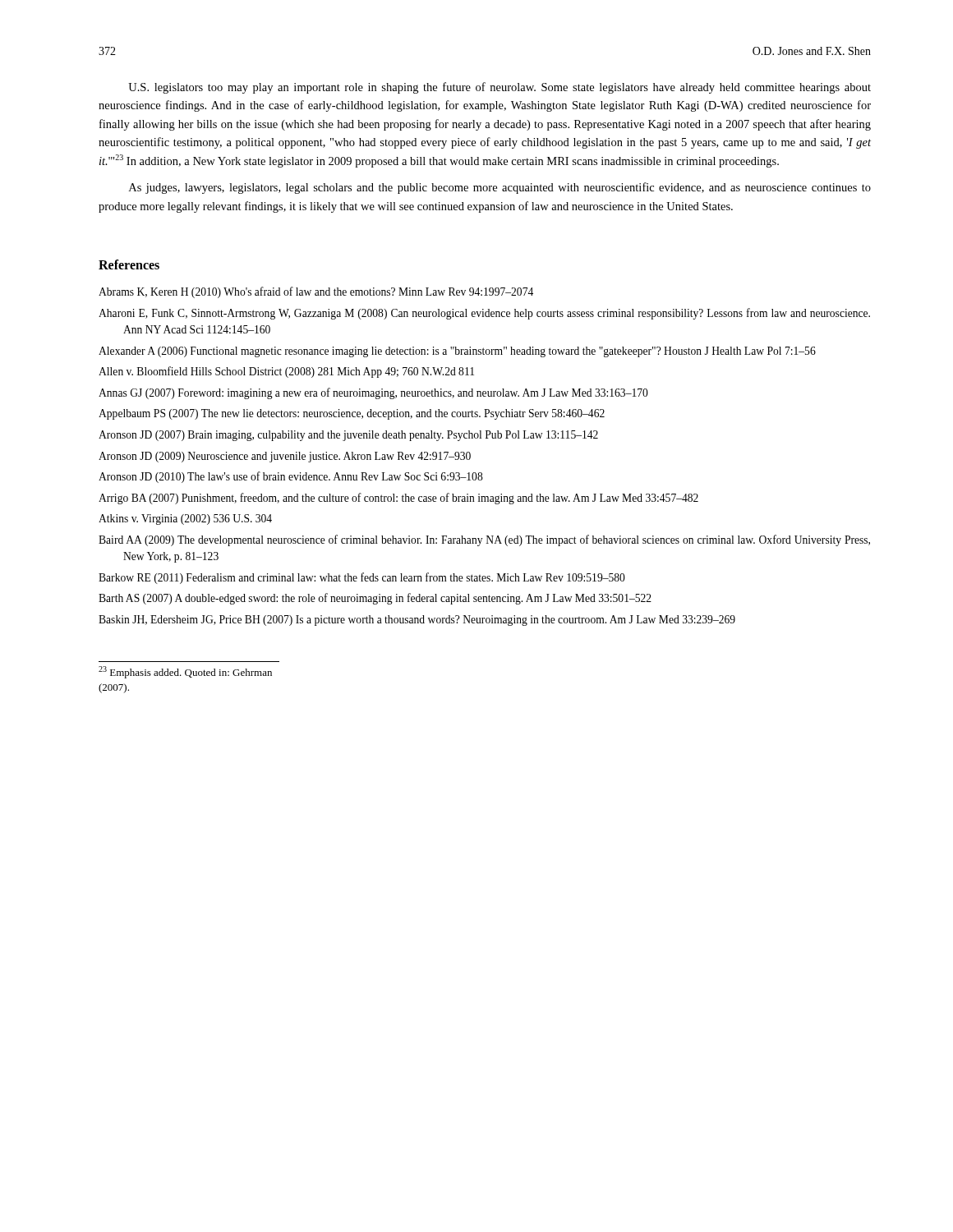Image resolution: width=953 pixels, height=1232 pixels.
Task: Find the block on this page that starts "Appelbaum PS (2007) The new"
Action: [352, 414]
